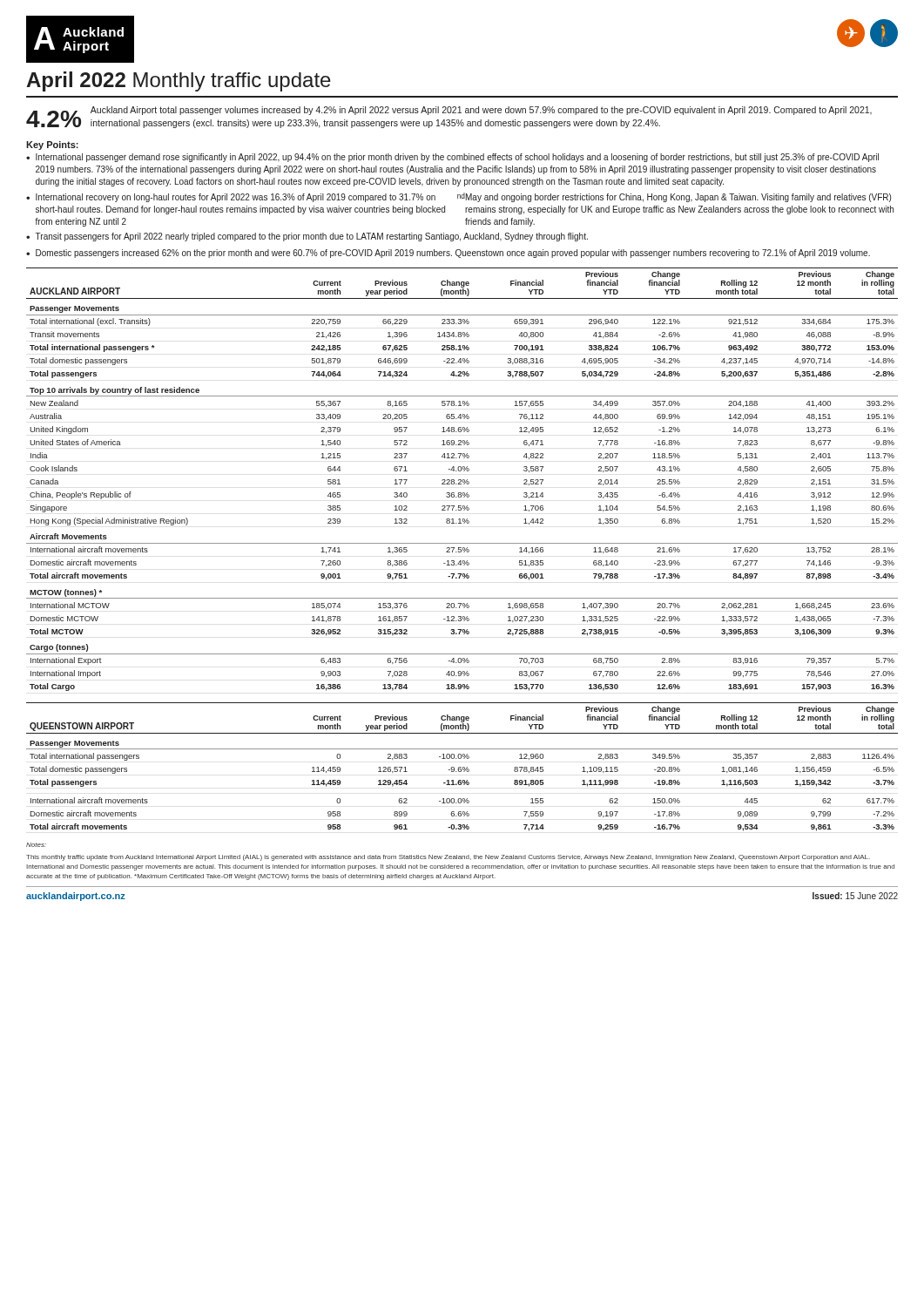Image resolution: width=924 pixels, height=1307 pixels.
Task: Navigate to the block starting "Key Points:"
Action: (52, 145)
